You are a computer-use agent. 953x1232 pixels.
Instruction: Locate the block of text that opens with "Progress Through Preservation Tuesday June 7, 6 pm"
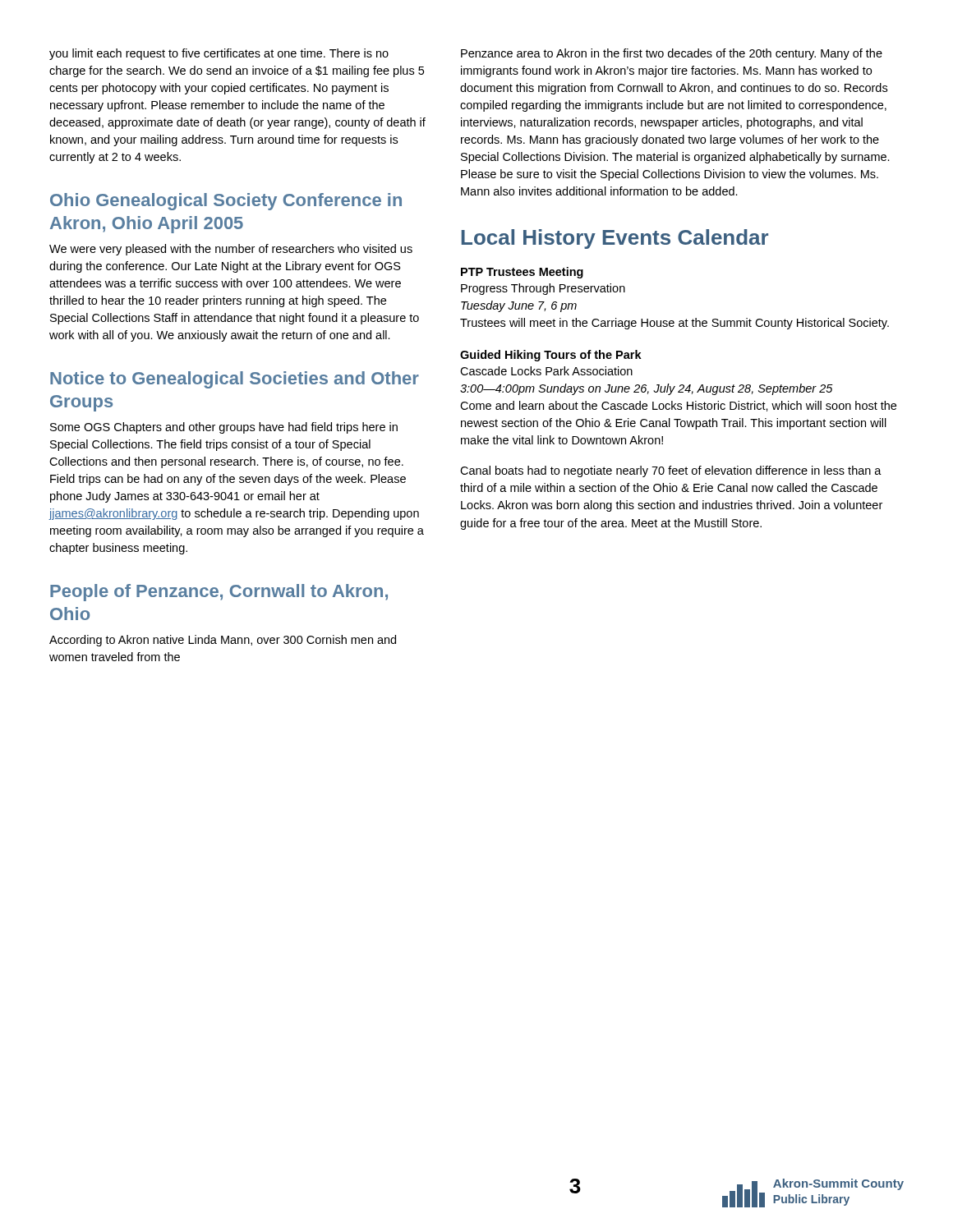pos(543,289)
